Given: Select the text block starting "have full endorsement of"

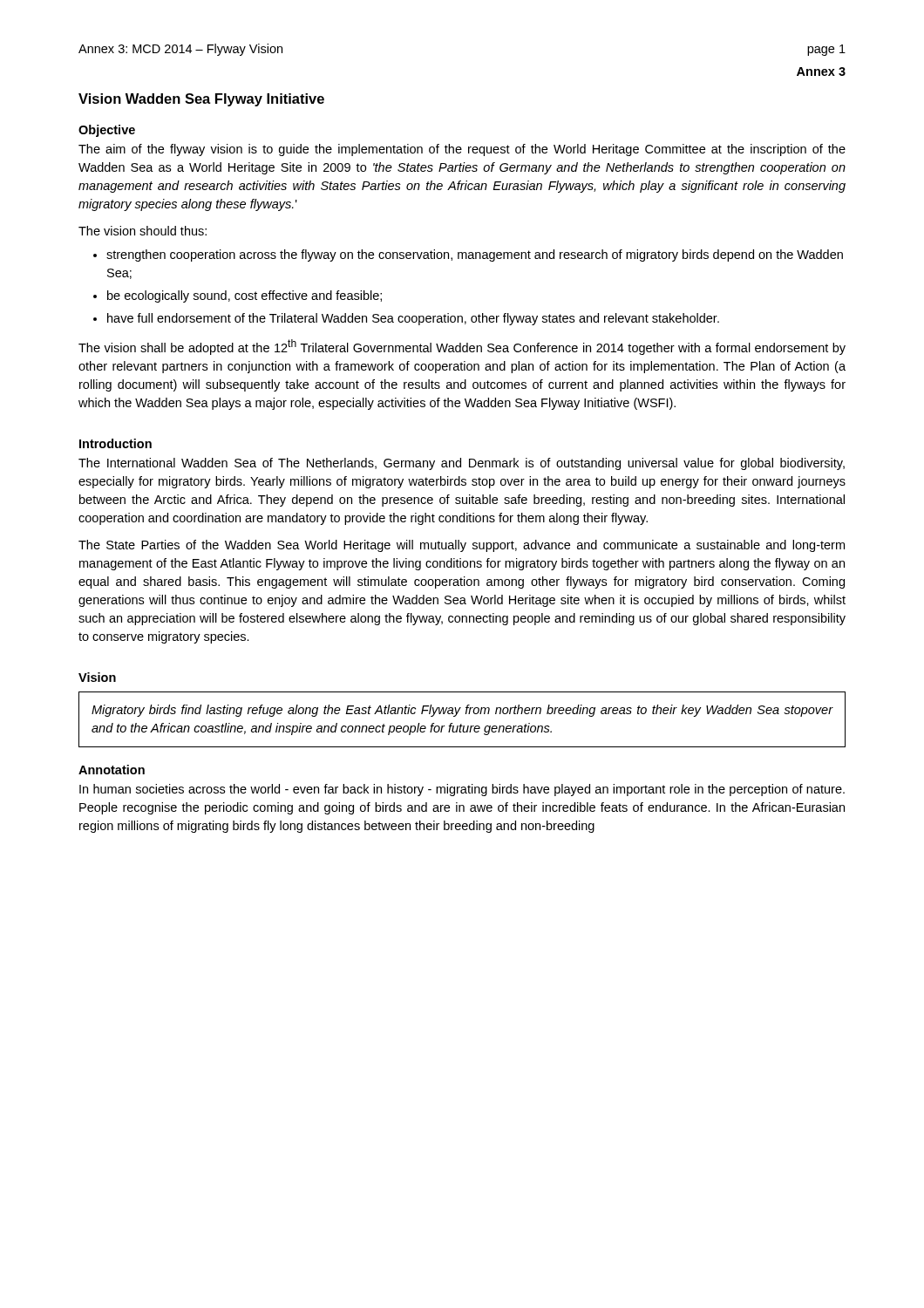Looking at the screenshot, I should [x=413, y=318].
